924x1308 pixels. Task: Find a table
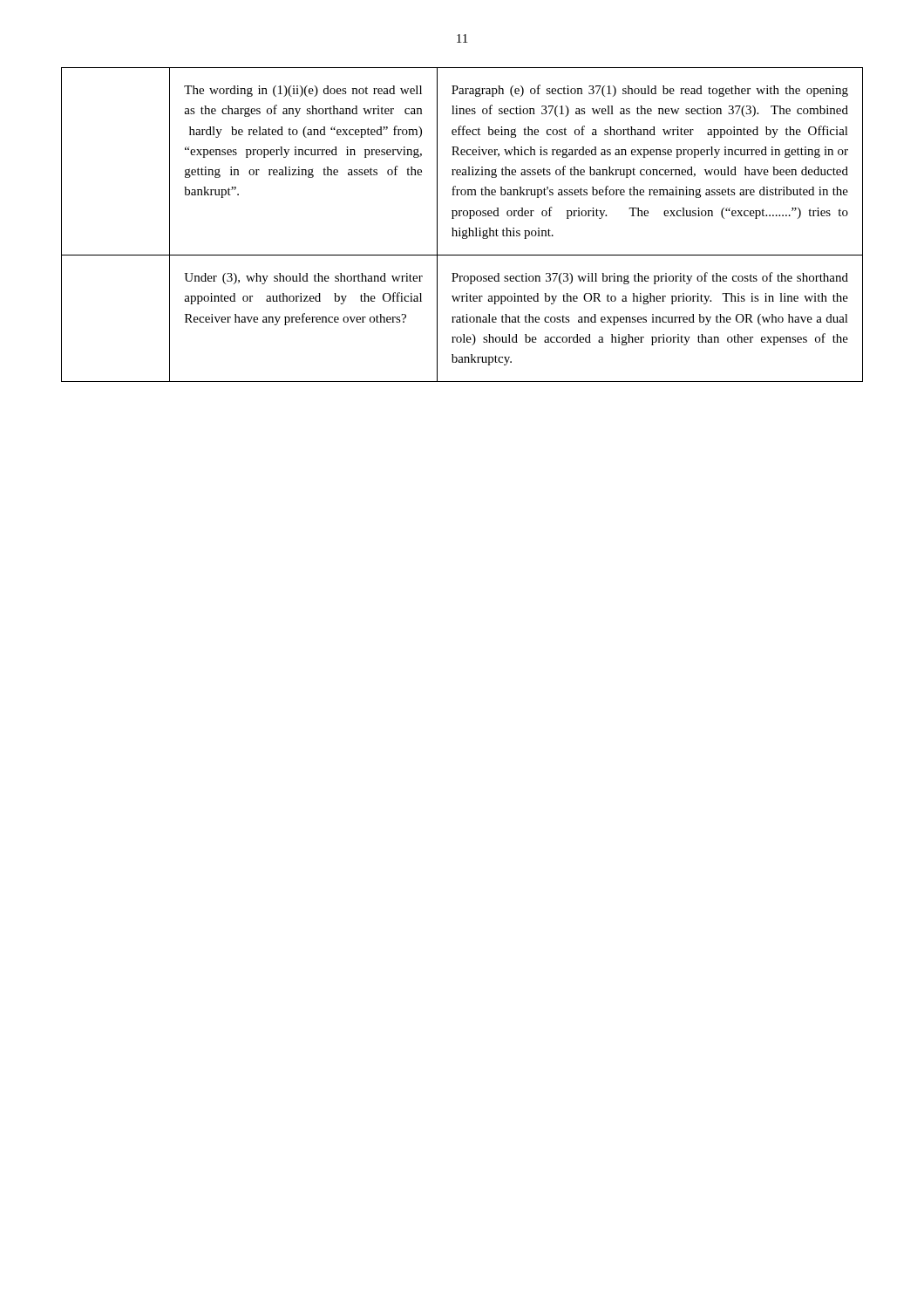(x=462, y=225)
